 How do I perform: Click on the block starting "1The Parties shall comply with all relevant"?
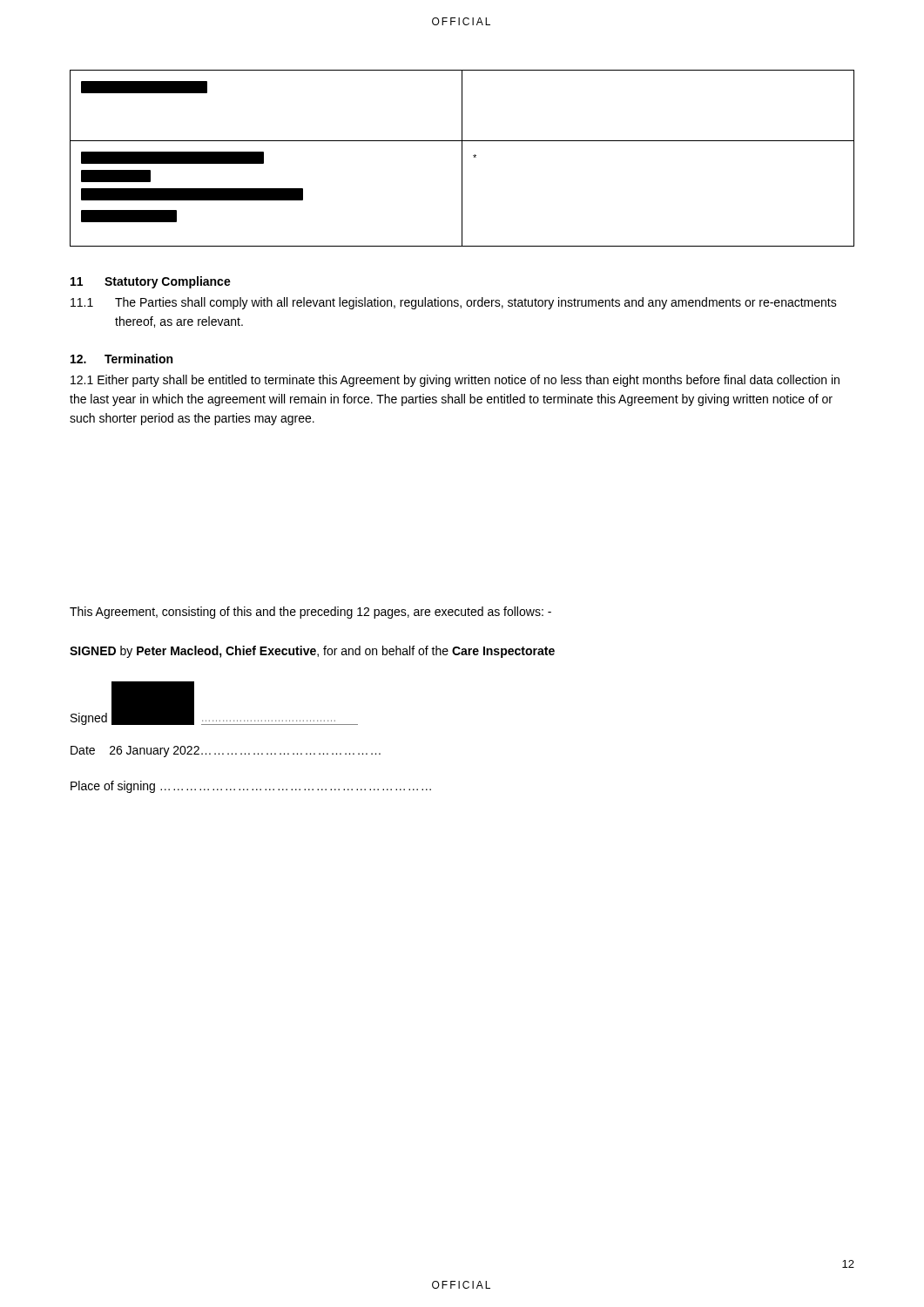click(x=459, y=313)
